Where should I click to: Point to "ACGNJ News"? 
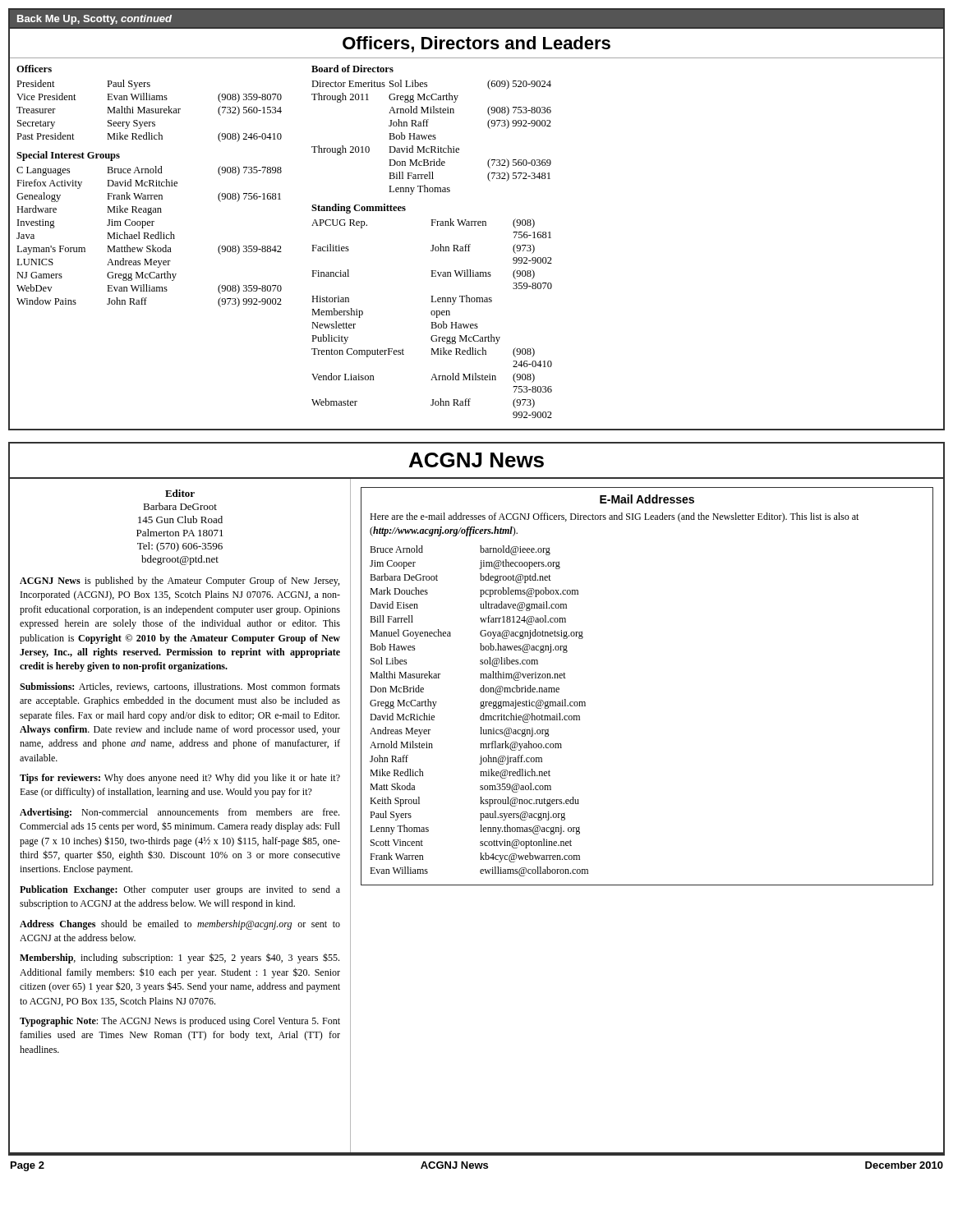[476, 460]
